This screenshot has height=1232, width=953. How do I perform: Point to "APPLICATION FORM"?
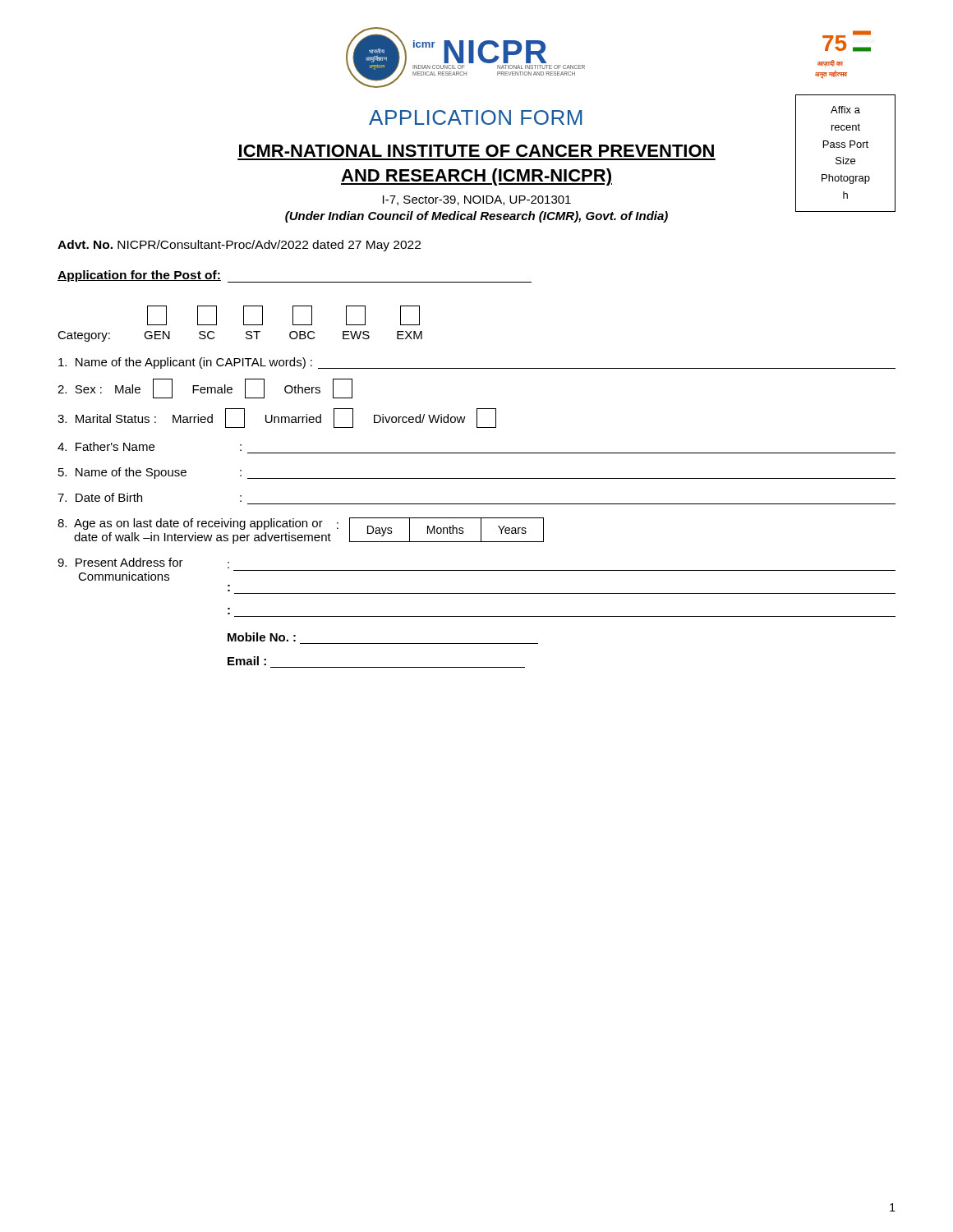[476, 117]
